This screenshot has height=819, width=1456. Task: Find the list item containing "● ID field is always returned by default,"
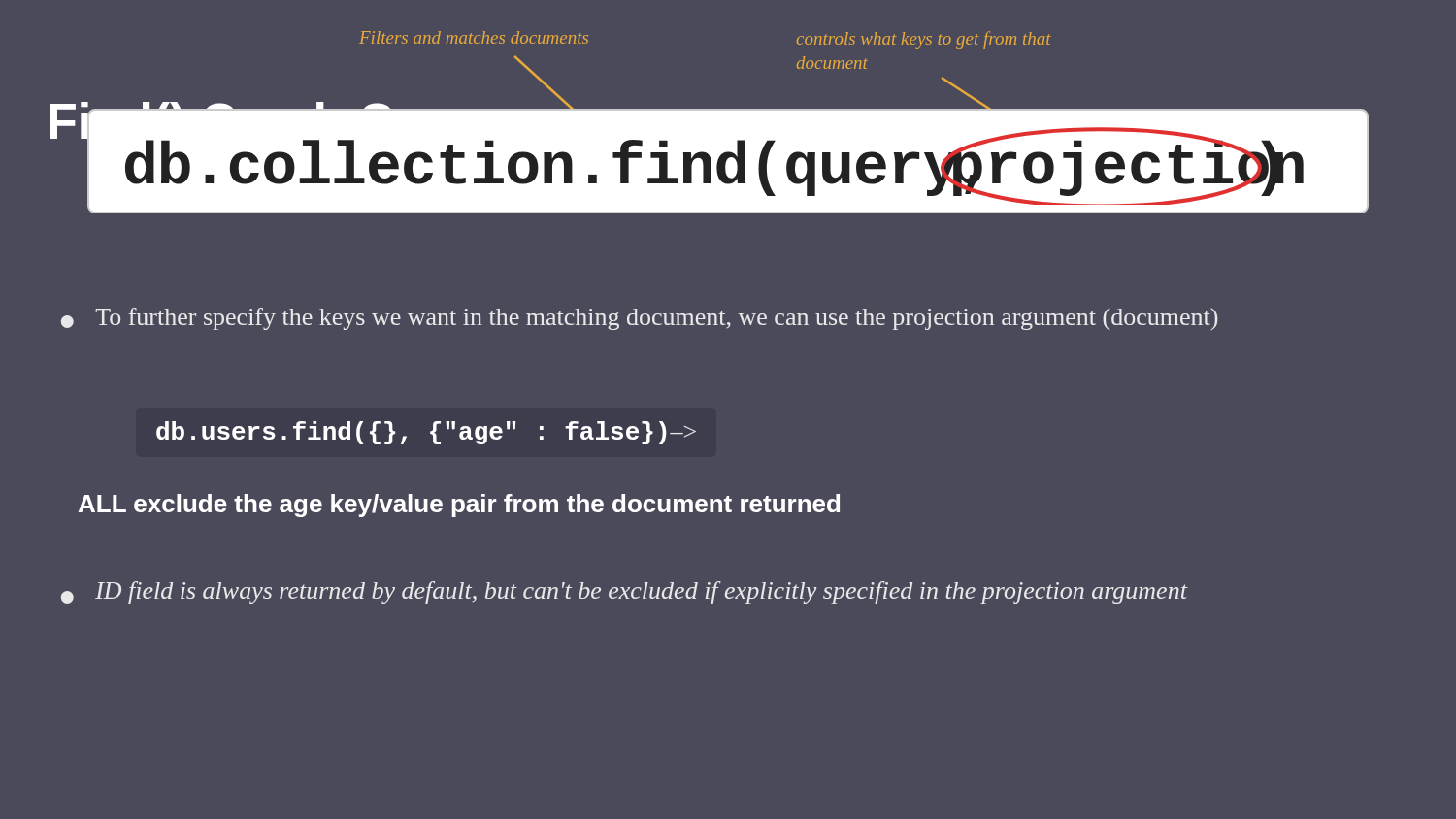(x=623, y=595)
